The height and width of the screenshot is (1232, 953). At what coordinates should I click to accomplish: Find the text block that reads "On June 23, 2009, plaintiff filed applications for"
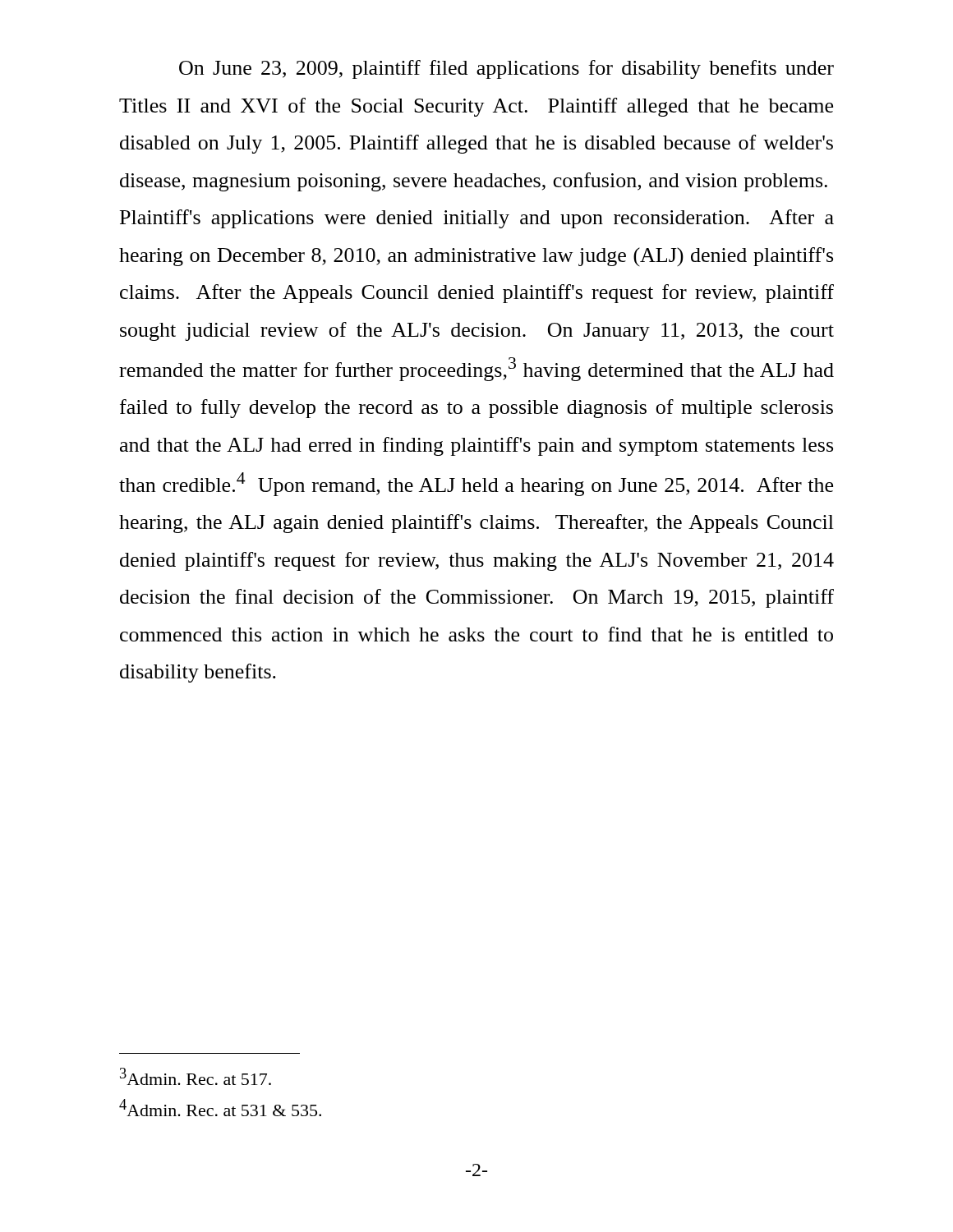(x=476, y=370)
